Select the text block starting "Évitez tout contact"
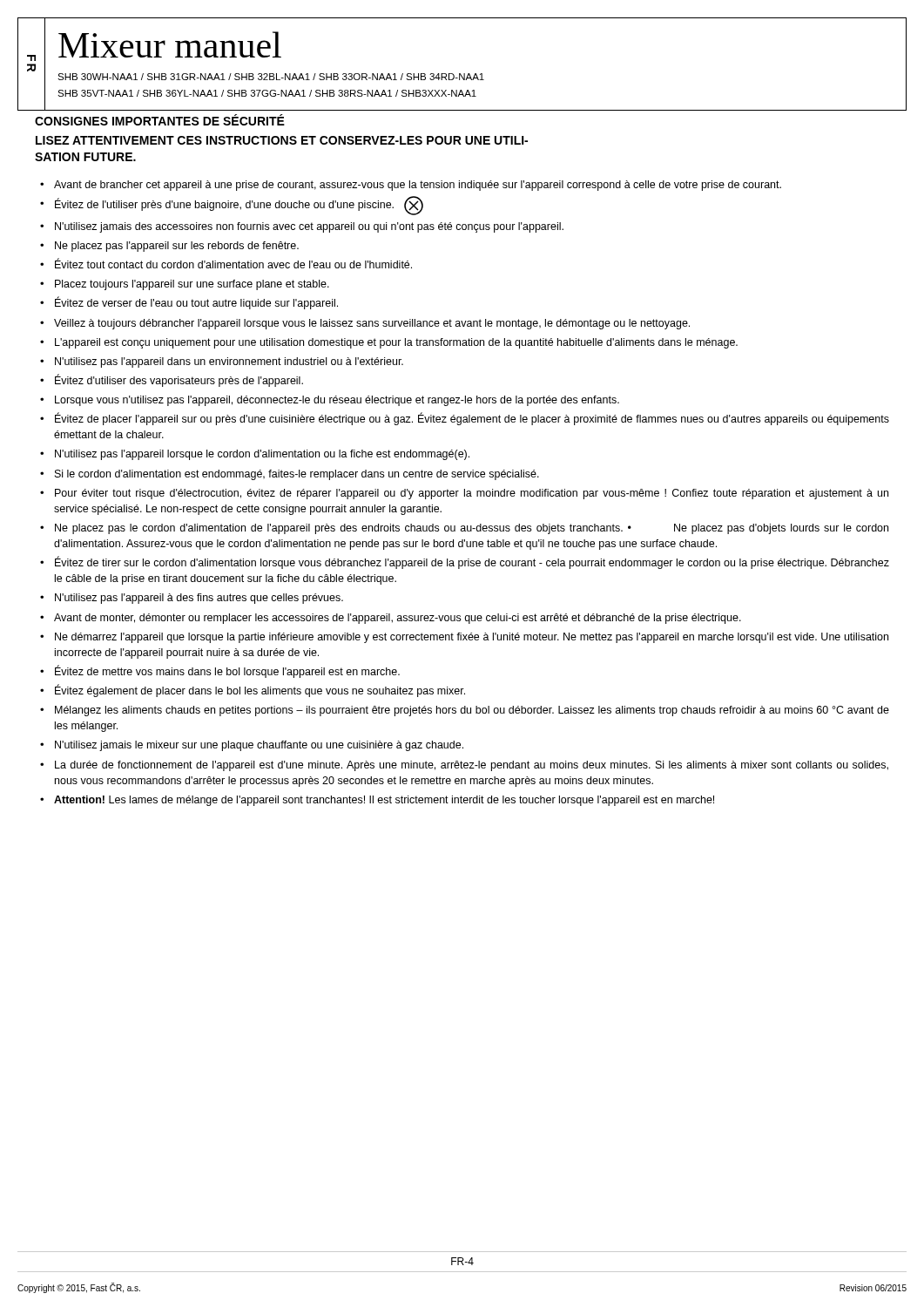Viewport: 924px width, 1307px height. click(233, 265)
